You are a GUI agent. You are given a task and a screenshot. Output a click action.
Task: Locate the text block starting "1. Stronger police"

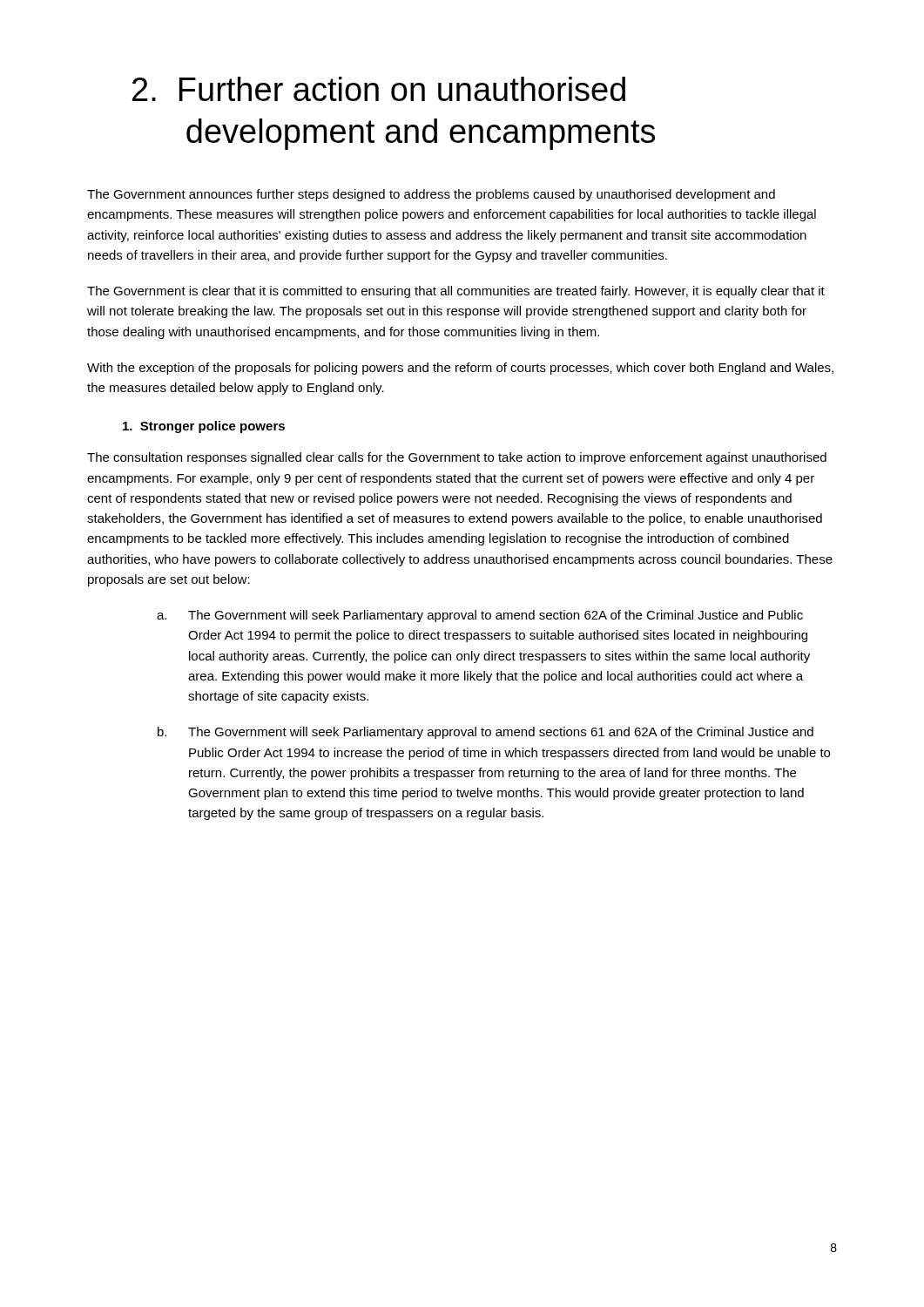point(204,426)
